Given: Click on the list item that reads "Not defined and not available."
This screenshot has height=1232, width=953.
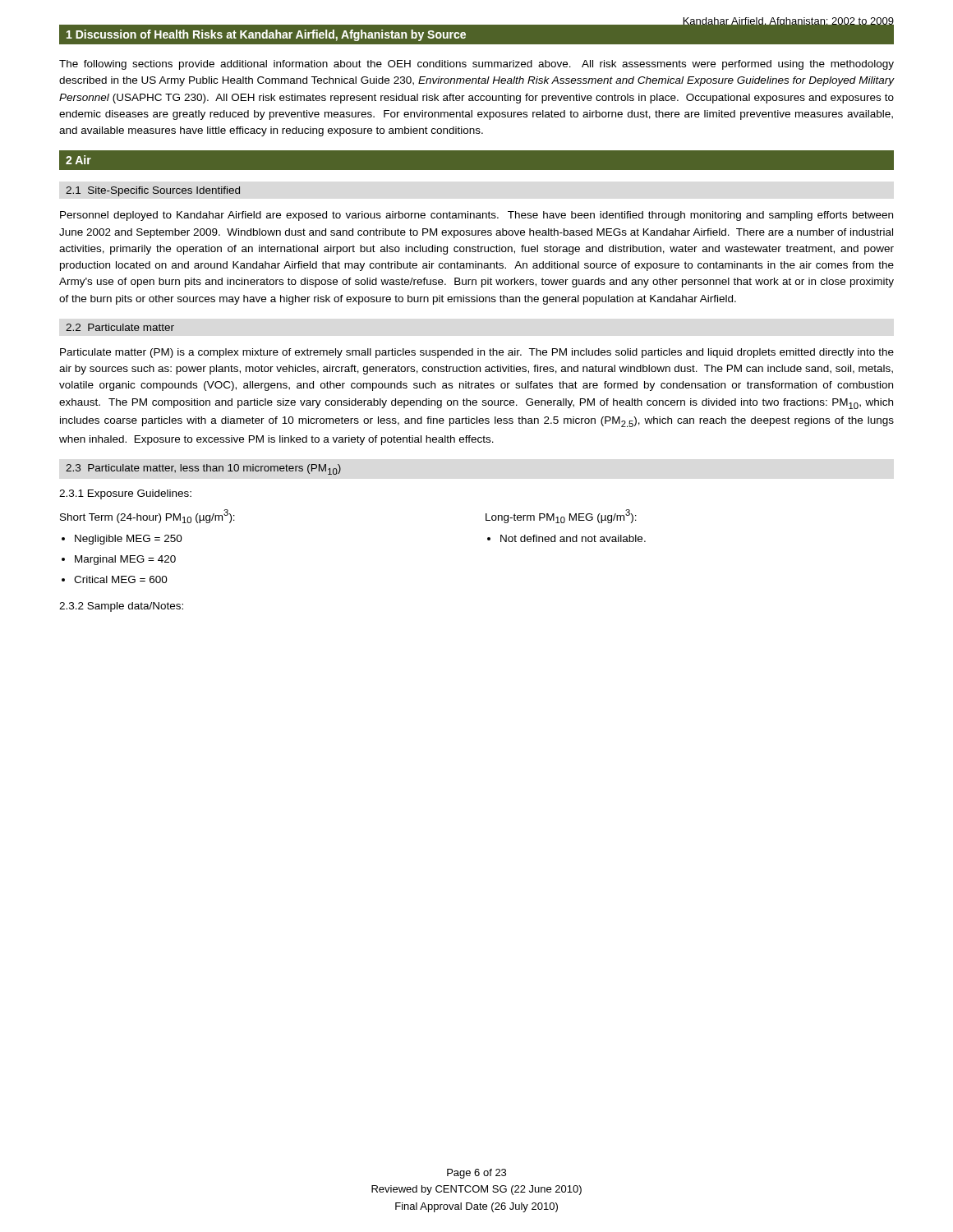Looking at the screenshot, I should pyautogui.click(x=573, y=538).
